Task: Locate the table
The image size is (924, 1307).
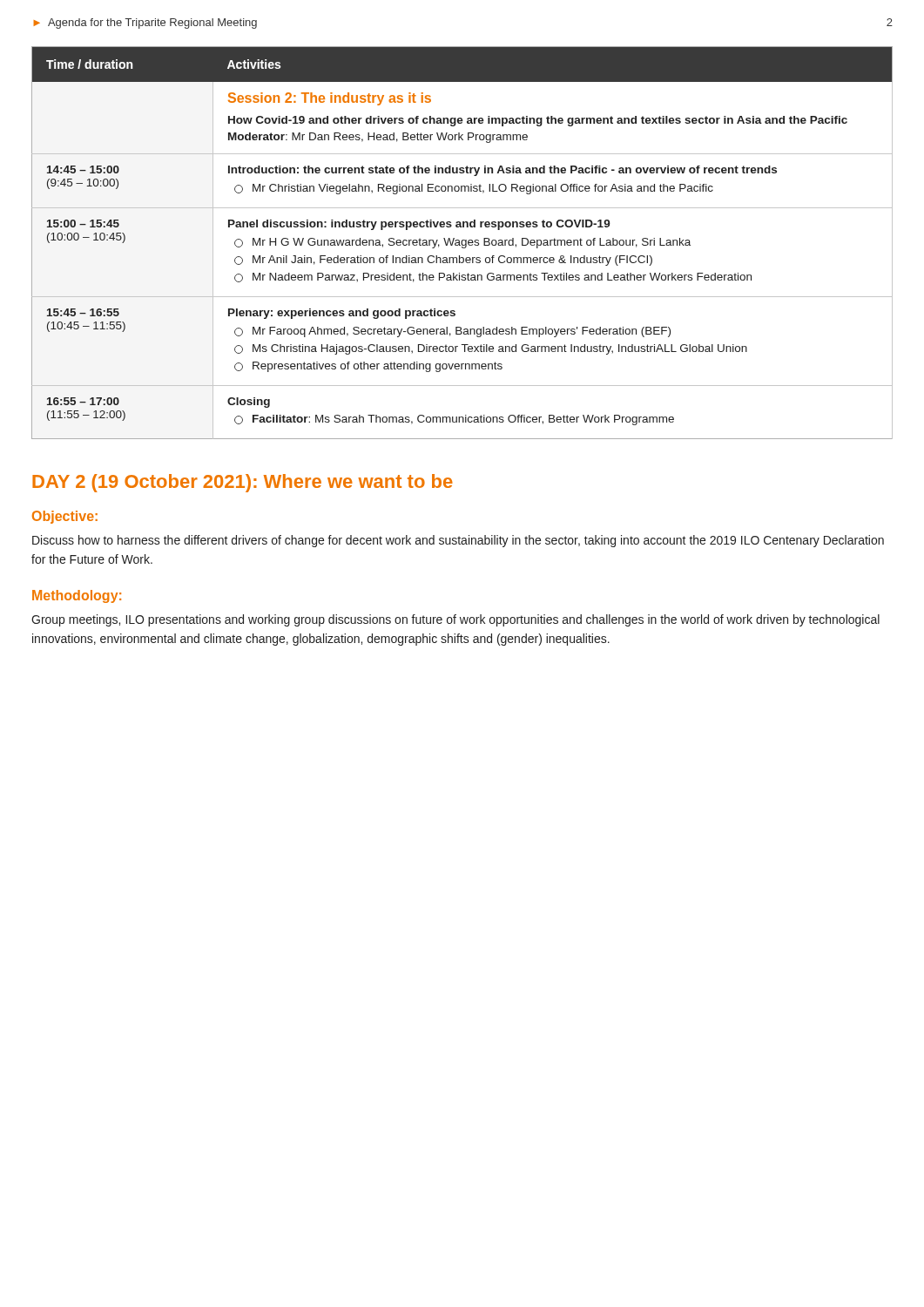Action: tap(462, 243)
